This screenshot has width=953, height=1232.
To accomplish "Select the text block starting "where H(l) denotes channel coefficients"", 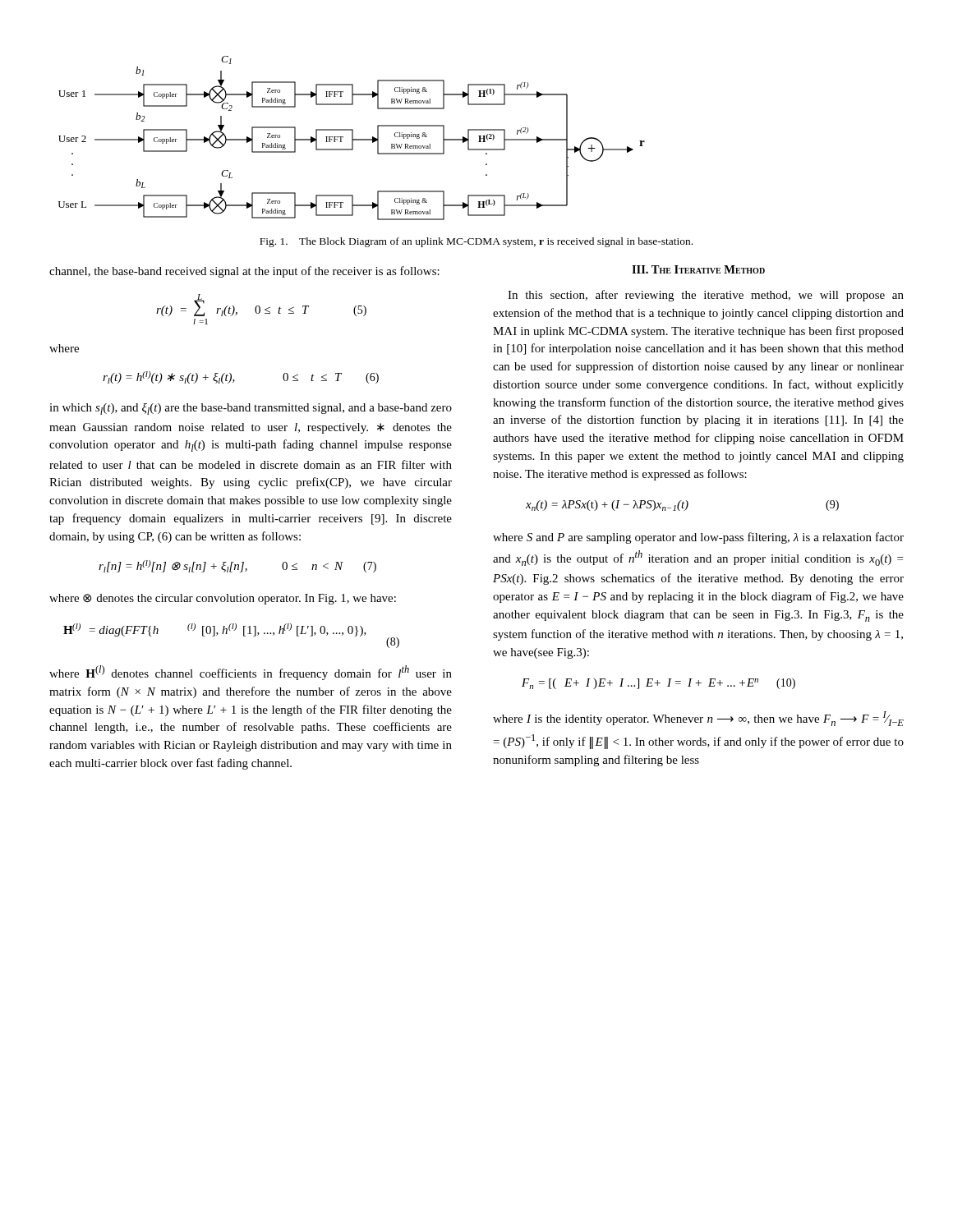I will pos(251,717).
